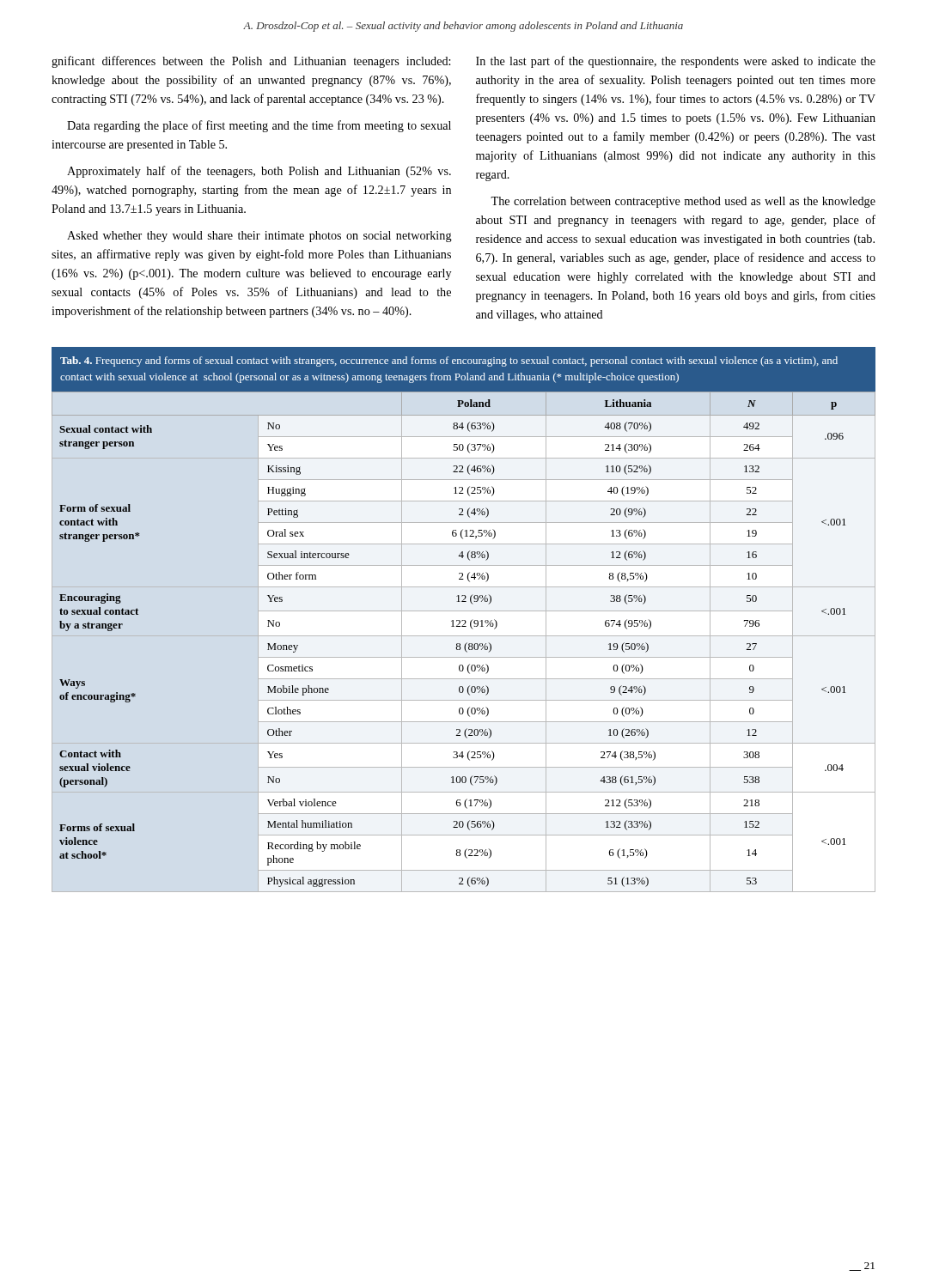Navigate to the text starting "In the last part of the questionnaire, the"
Viewport: 927px width, 1288px height.
tap(676, 188)
